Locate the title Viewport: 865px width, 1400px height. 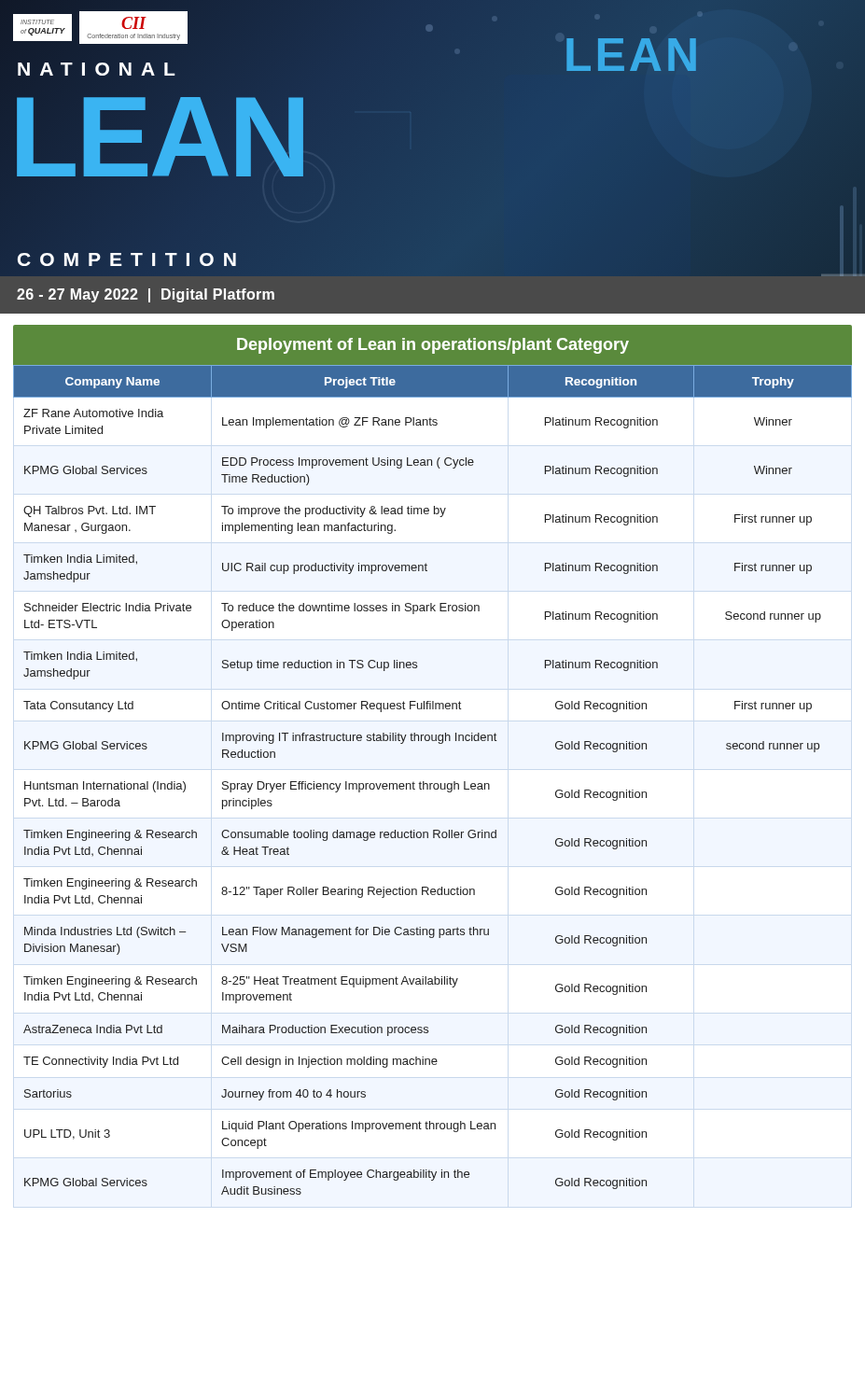[x=432, y=344]
